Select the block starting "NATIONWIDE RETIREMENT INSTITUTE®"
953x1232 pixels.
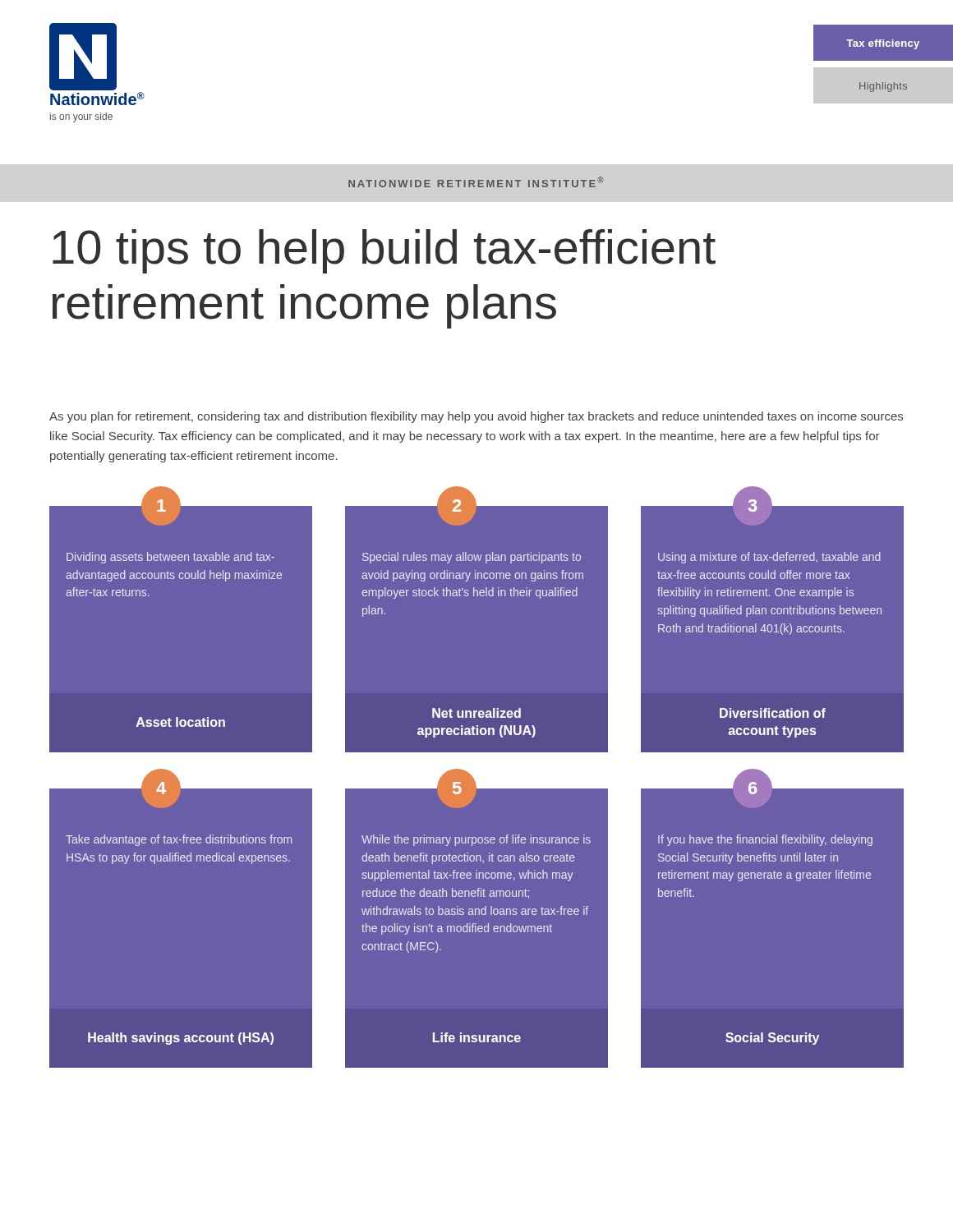point(476,183)
